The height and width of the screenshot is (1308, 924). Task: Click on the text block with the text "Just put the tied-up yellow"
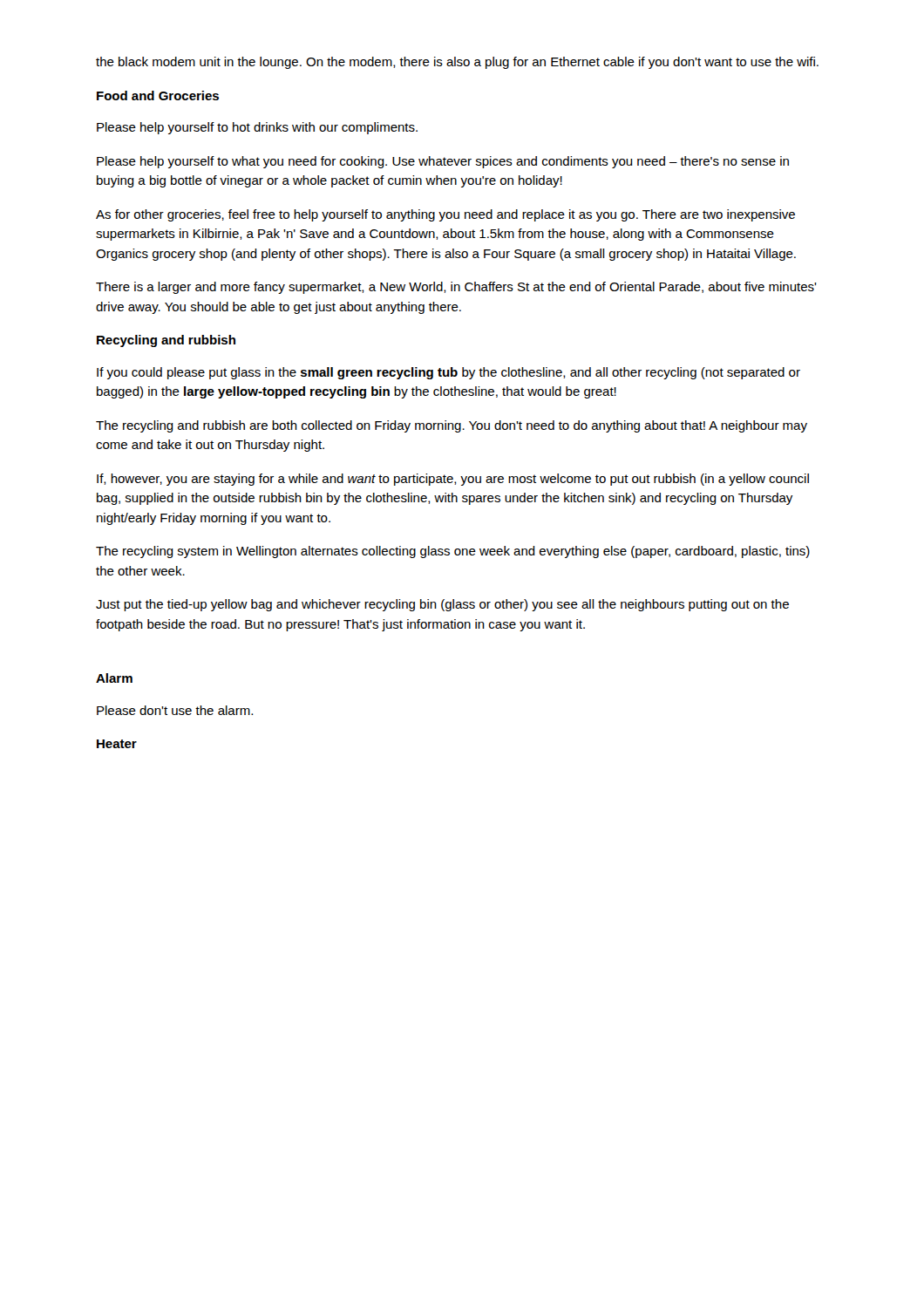[443, 614]
